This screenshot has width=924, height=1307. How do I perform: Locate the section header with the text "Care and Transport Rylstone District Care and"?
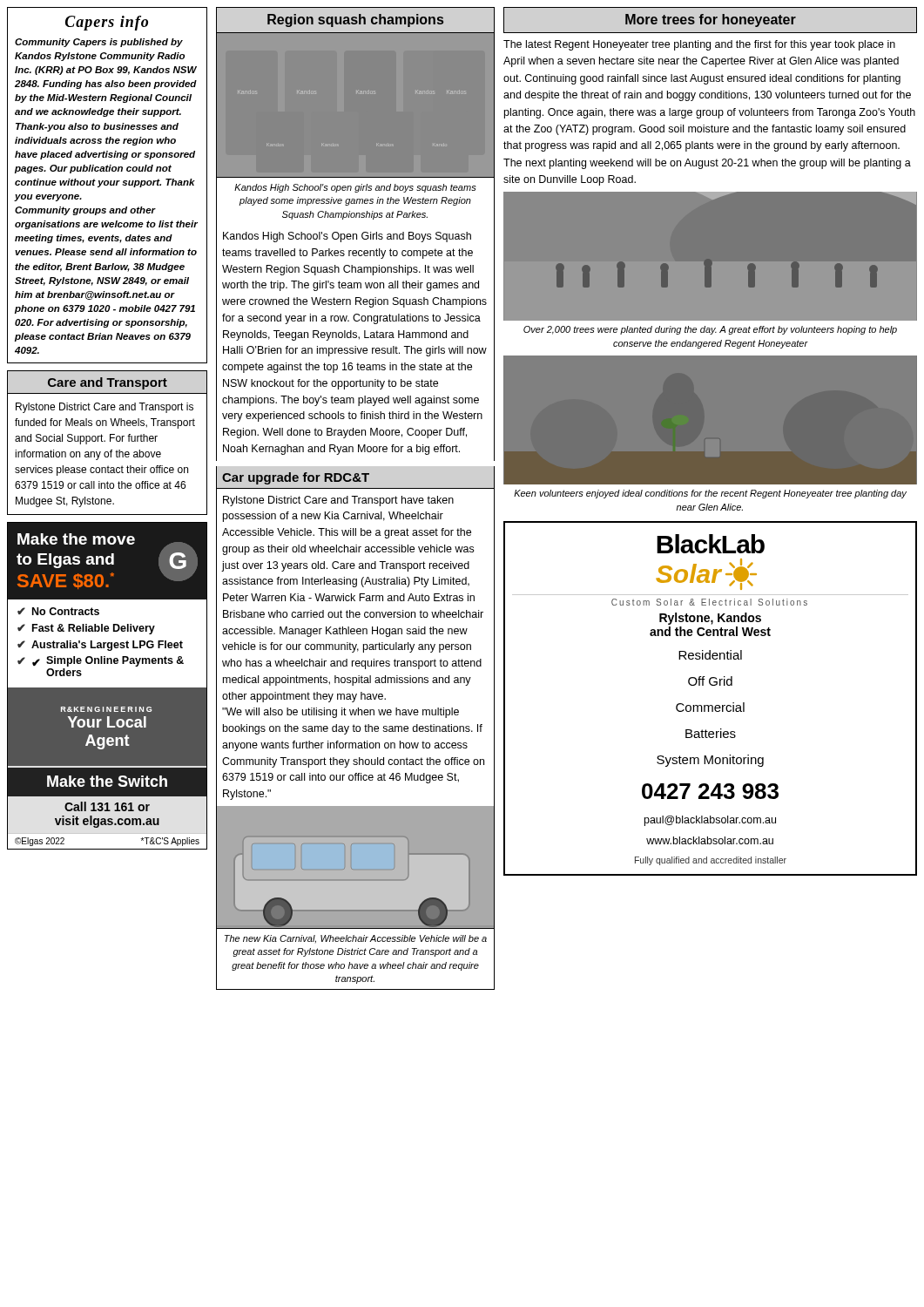tap(107, 443)
